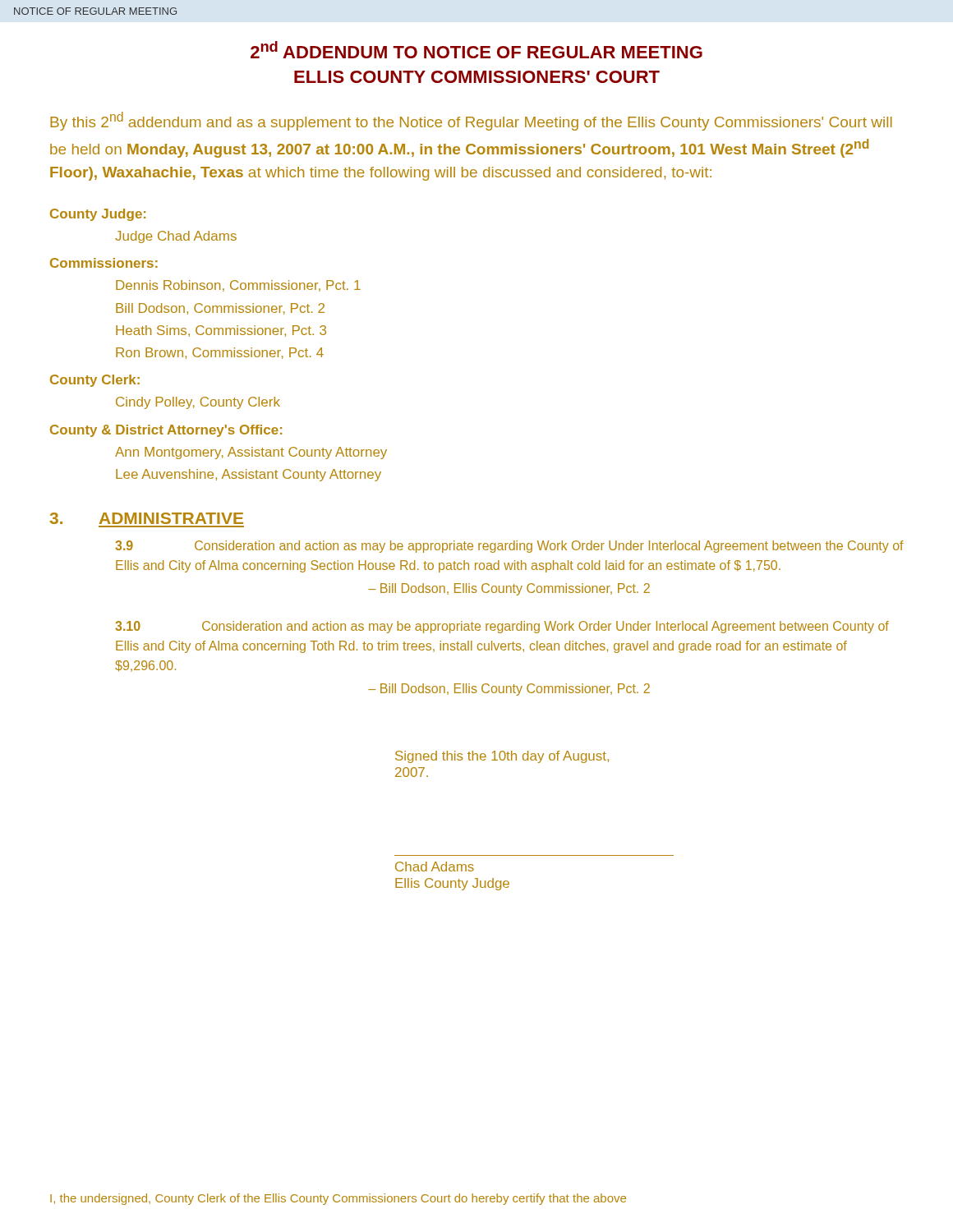Click on the text block that says "I, the undersigned, County Clerk of"

click(338, 1198)
